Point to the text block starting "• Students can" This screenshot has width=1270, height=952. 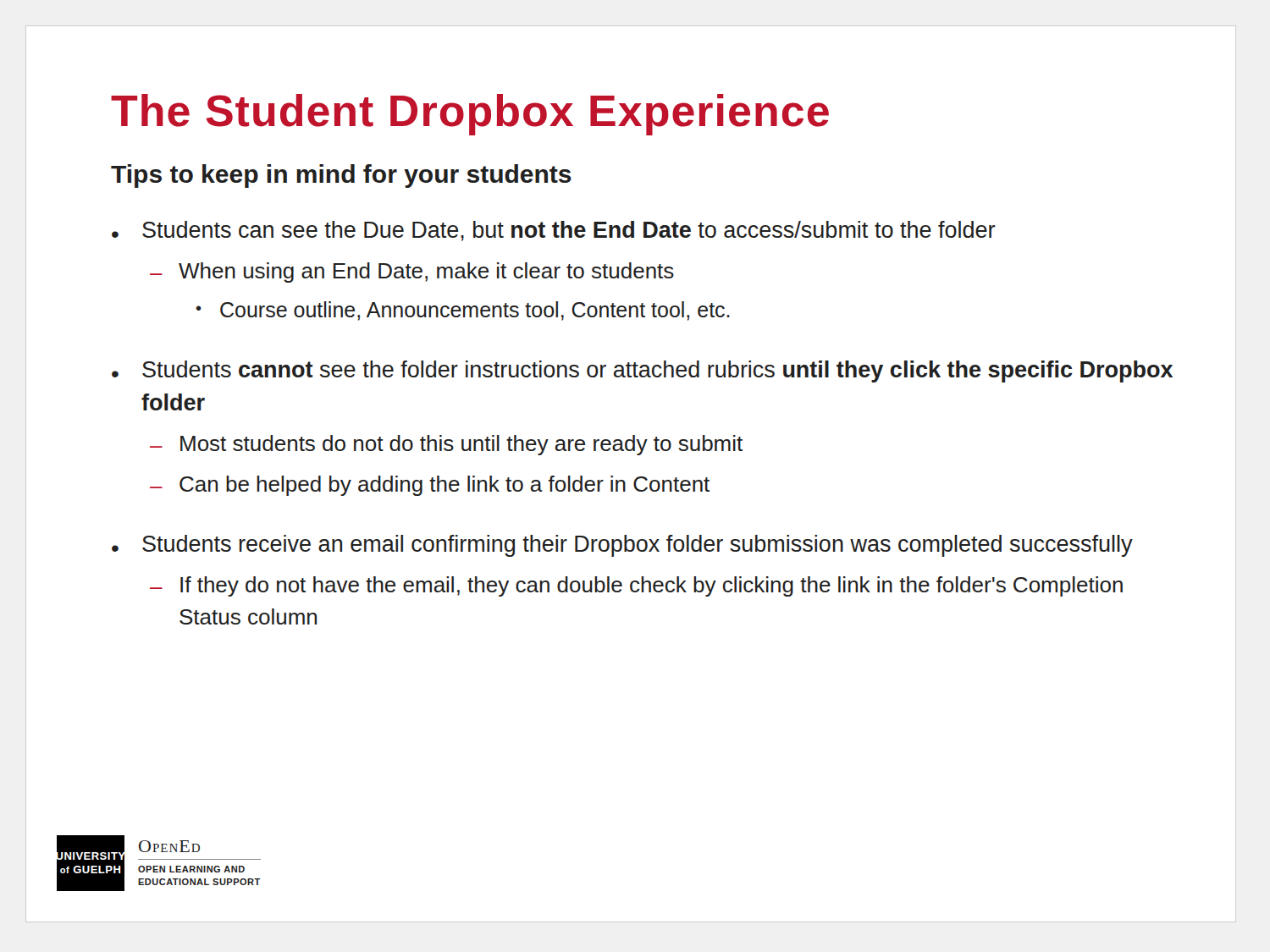click(649, 275)
